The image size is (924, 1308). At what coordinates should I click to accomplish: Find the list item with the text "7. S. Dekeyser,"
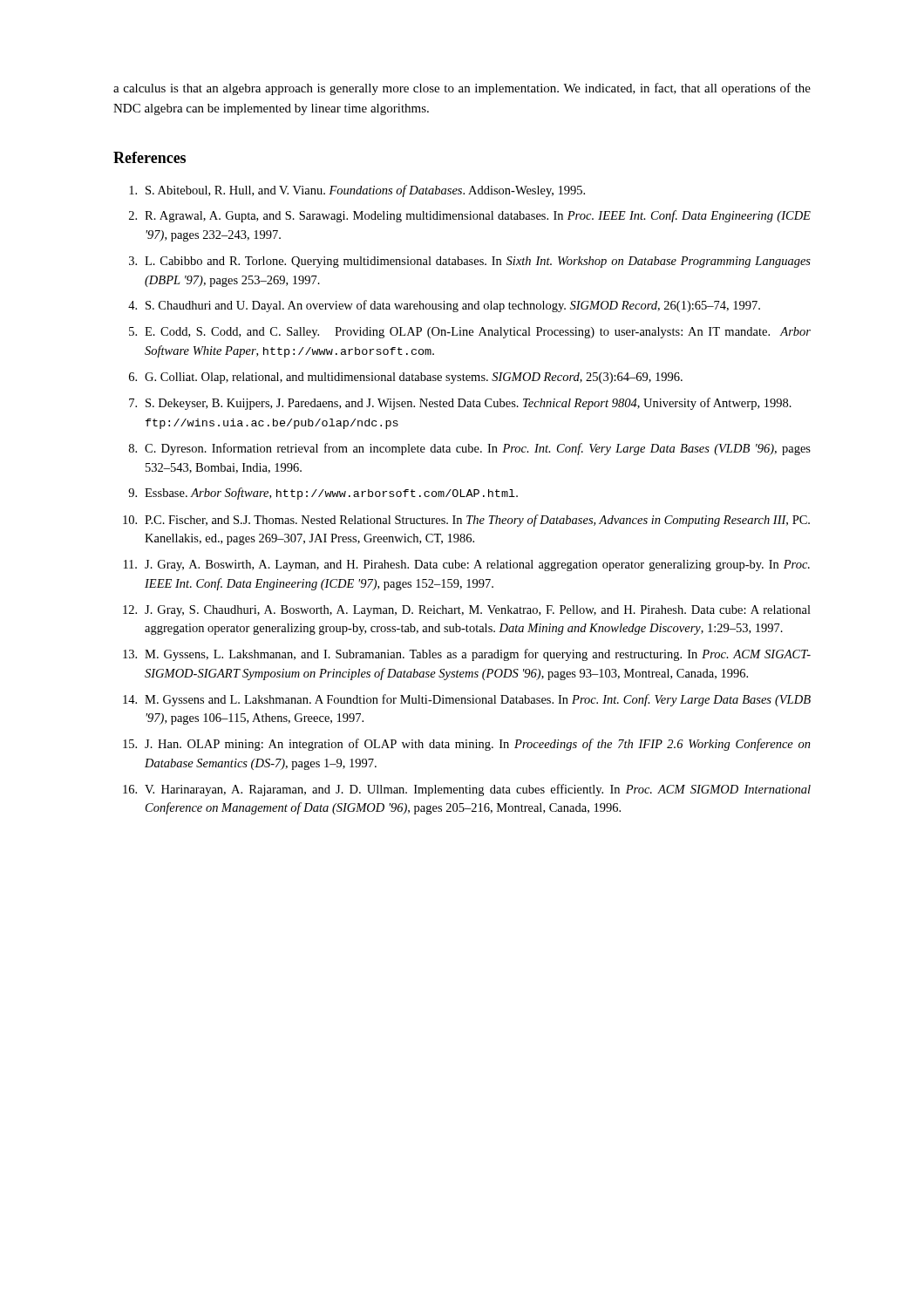tap(462, 413)
